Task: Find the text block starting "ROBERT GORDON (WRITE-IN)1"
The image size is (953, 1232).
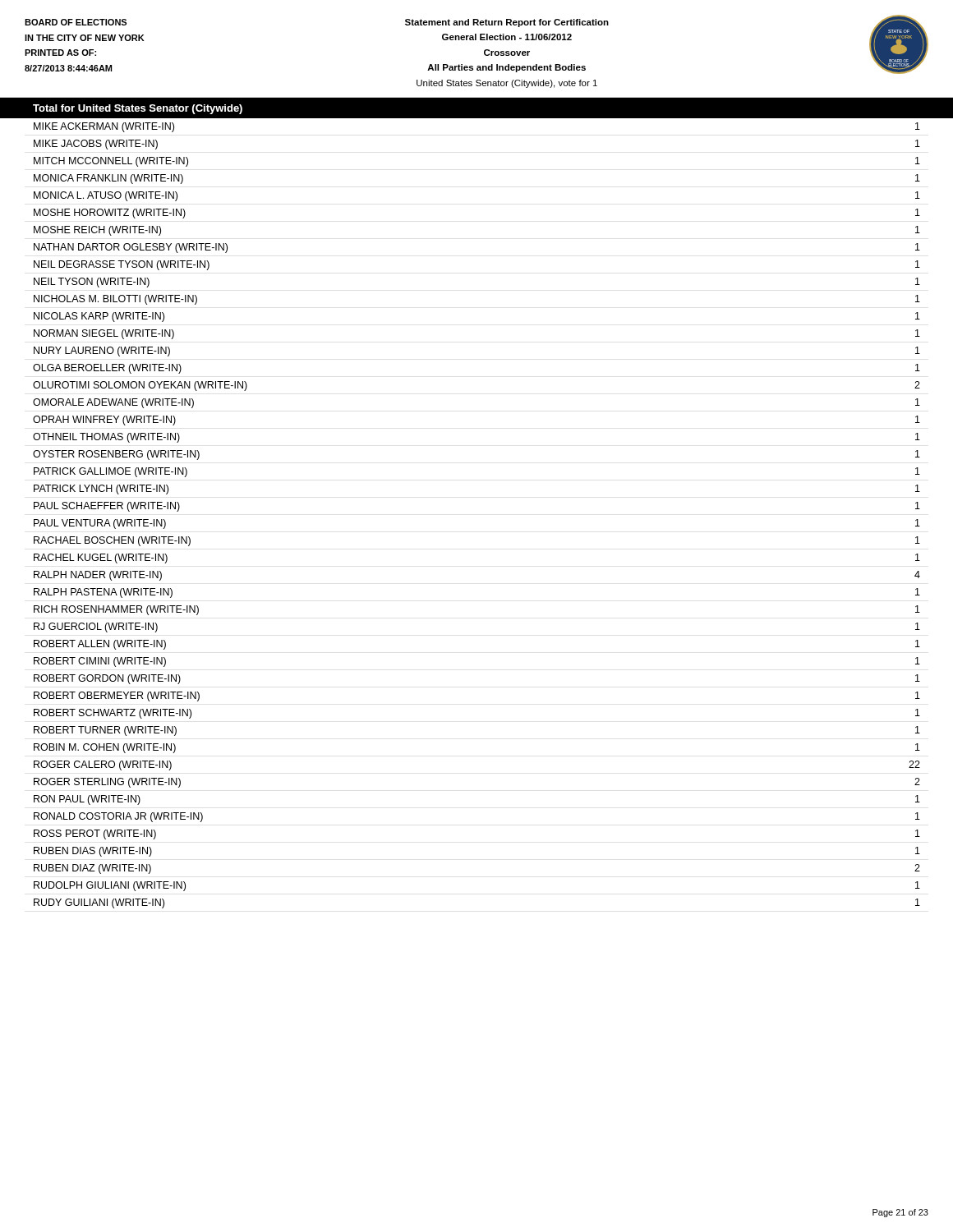Action: coord(106,680)
